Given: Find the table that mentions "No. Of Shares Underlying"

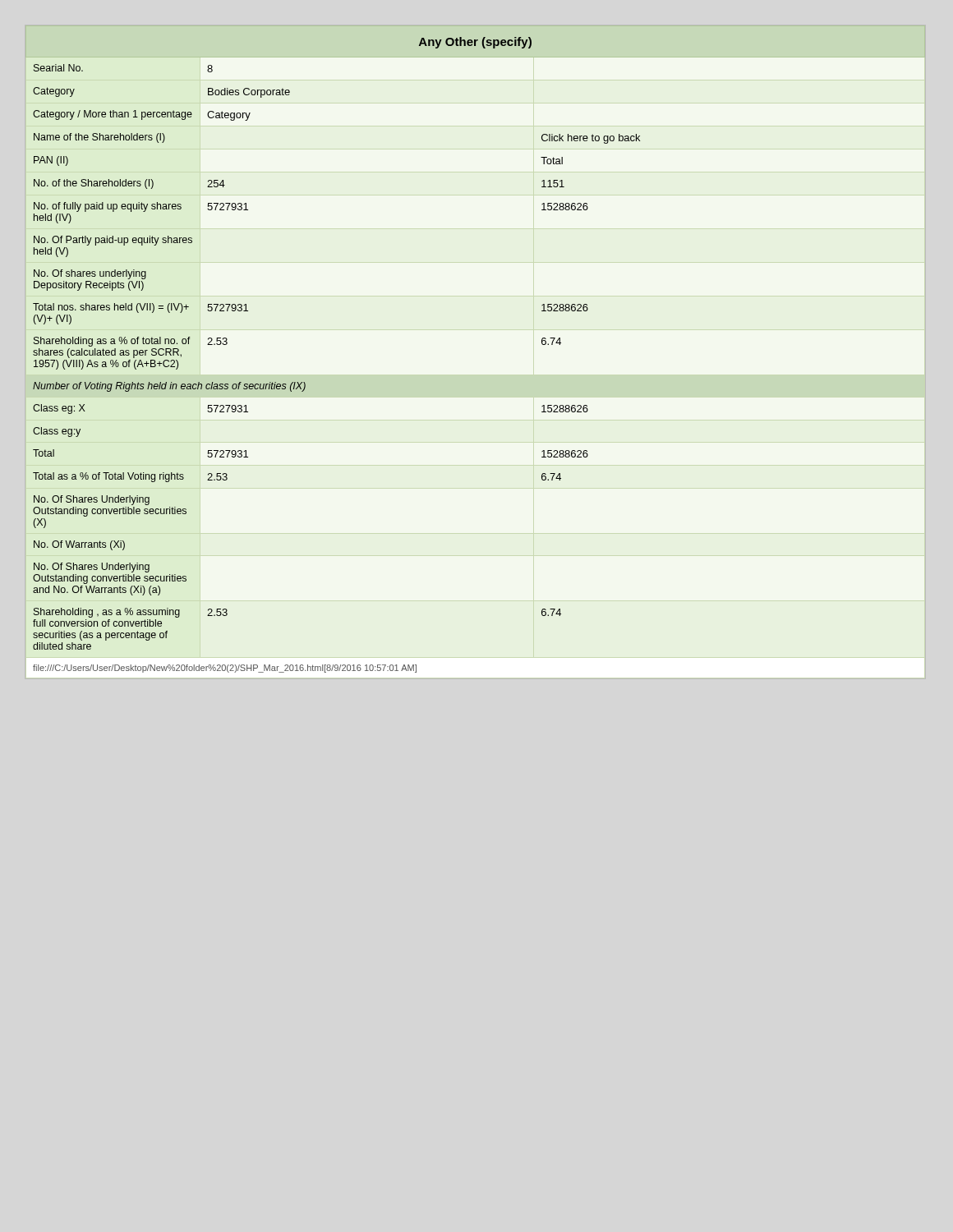Looking at the screenshot, I should coord(475,352).
